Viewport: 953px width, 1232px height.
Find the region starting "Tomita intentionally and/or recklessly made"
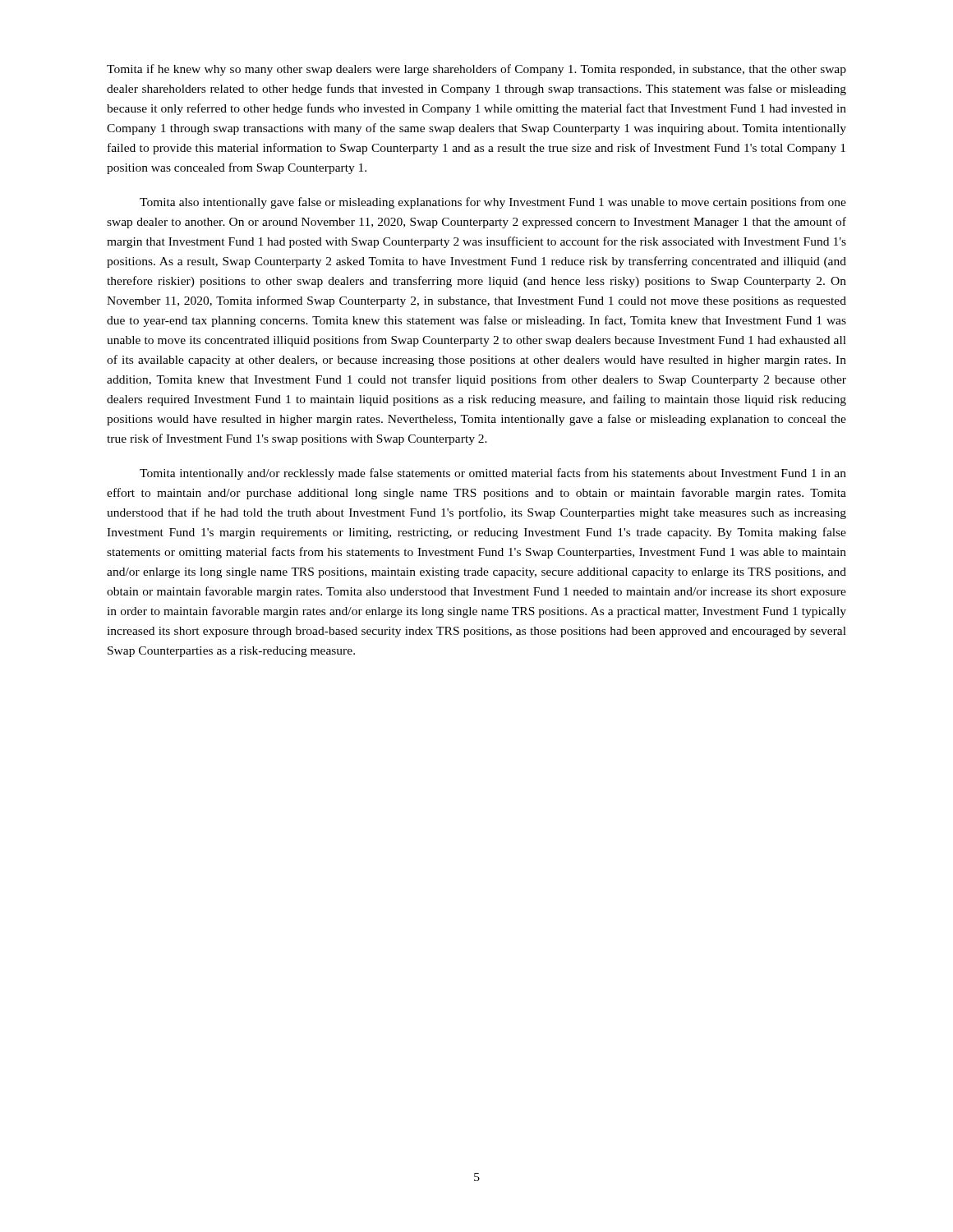click(x=476, y=562)
